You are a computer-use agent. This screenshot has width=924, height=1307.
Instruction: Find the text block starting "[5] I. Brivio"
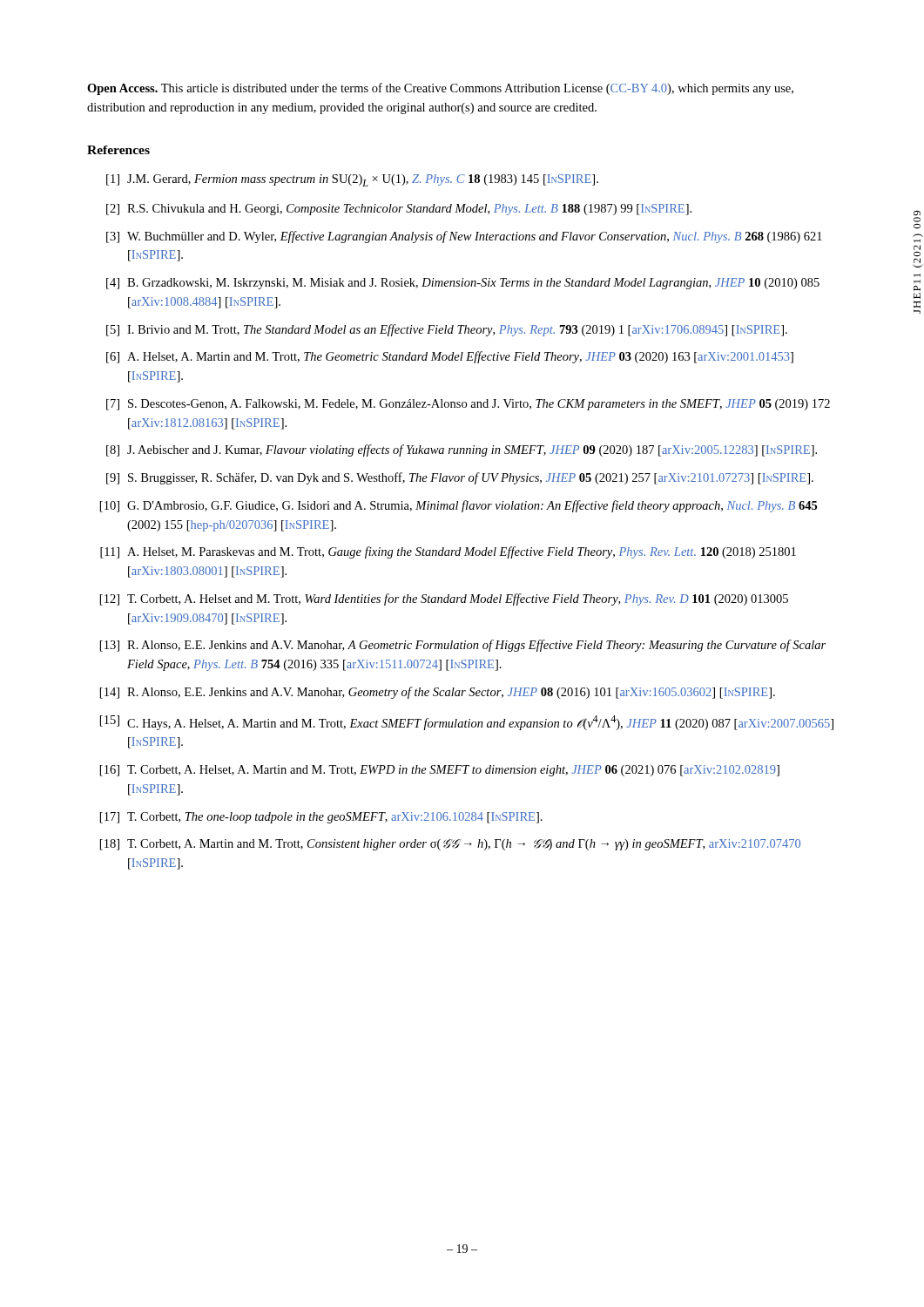coord(462,330)
